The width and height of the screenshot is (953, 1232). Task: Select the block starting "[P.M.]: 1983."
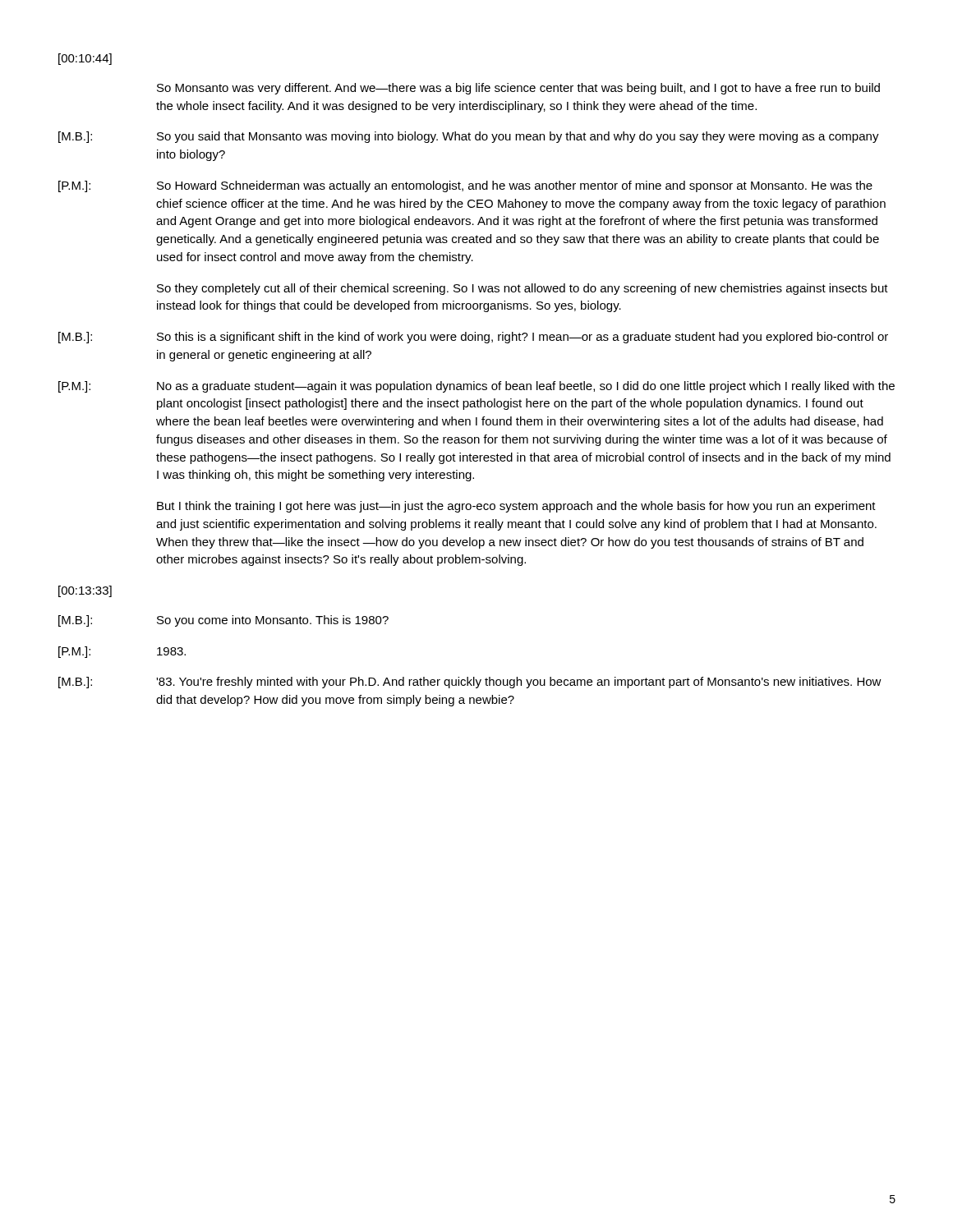click(75, 652)
